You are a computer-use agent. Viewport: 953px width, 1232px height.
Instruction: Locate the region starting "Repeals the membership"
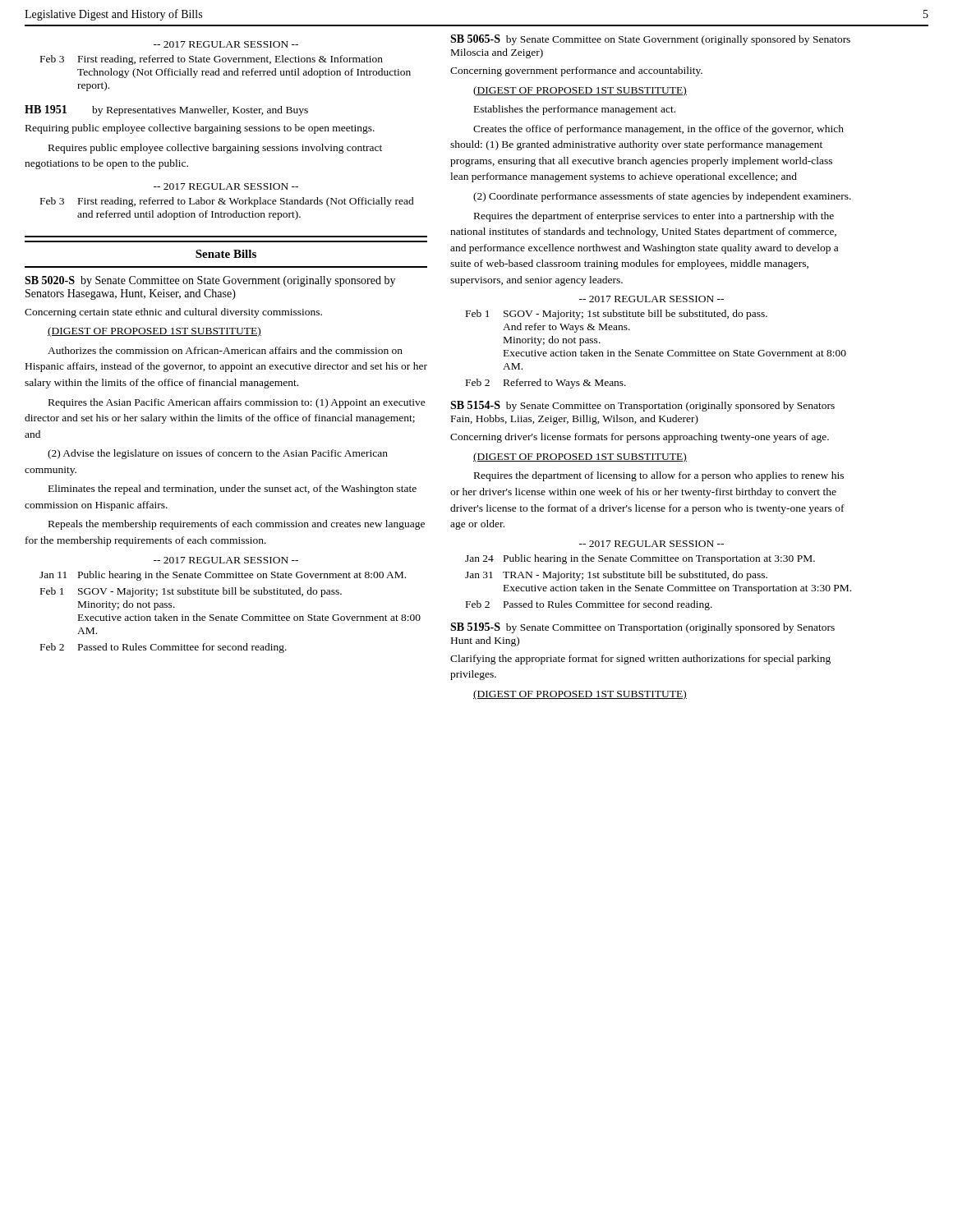coord(225,532)
